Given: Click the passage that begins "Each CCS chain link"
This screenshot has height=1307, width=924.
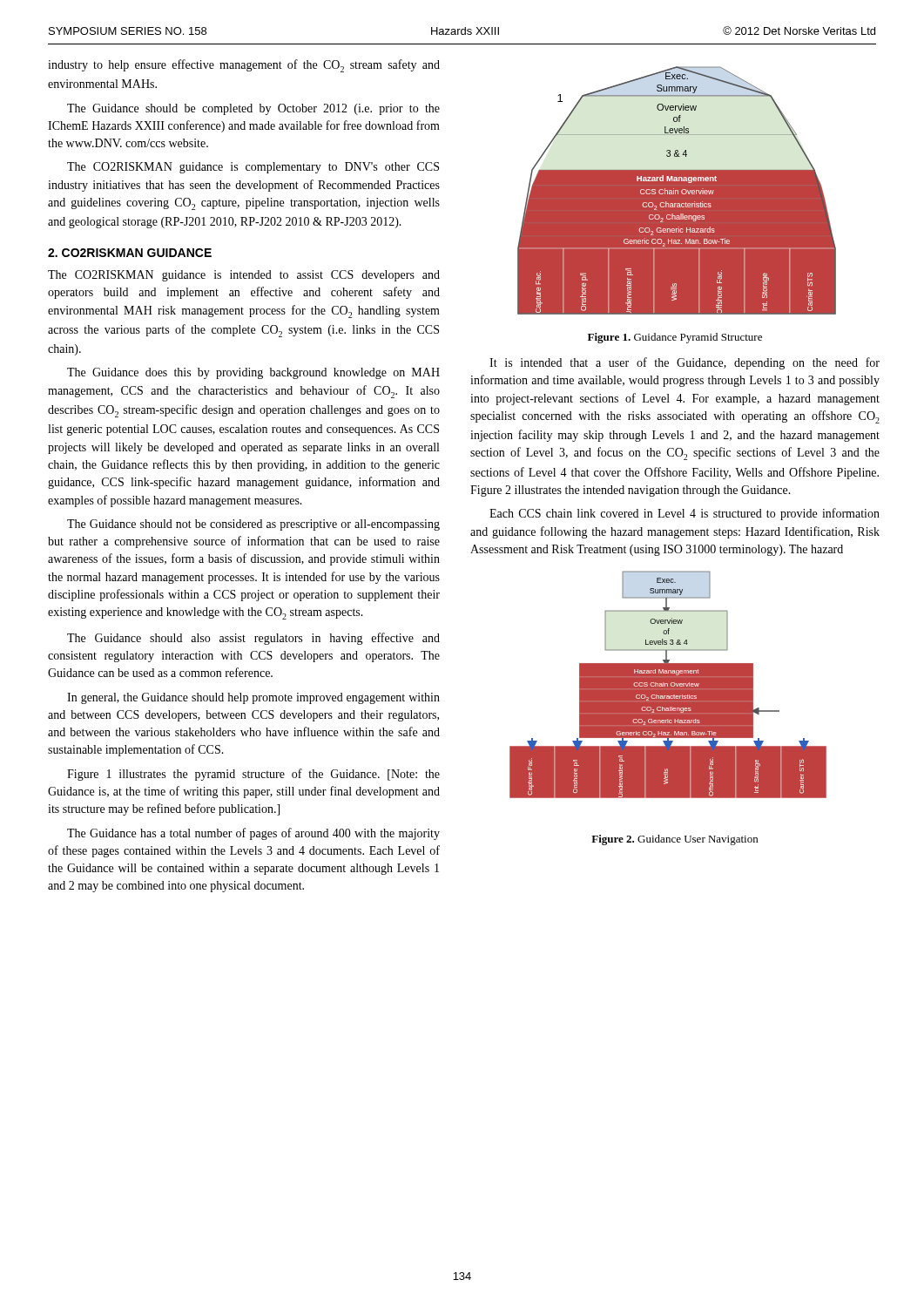Looking at the screenshot, I should coord(675,532).
